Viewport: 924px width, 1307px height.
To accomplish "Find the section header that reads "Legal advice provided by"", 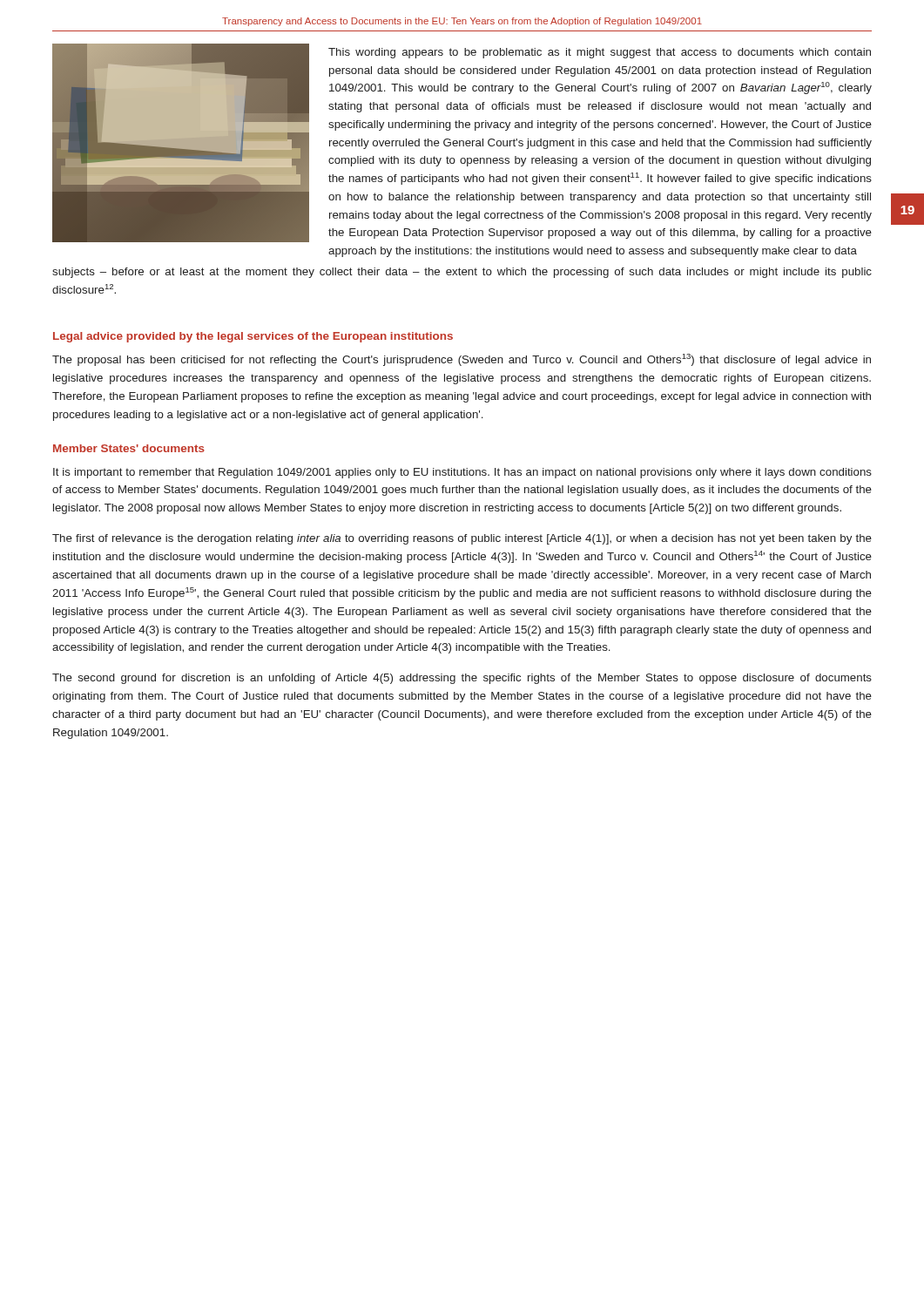I will (253, 336).
